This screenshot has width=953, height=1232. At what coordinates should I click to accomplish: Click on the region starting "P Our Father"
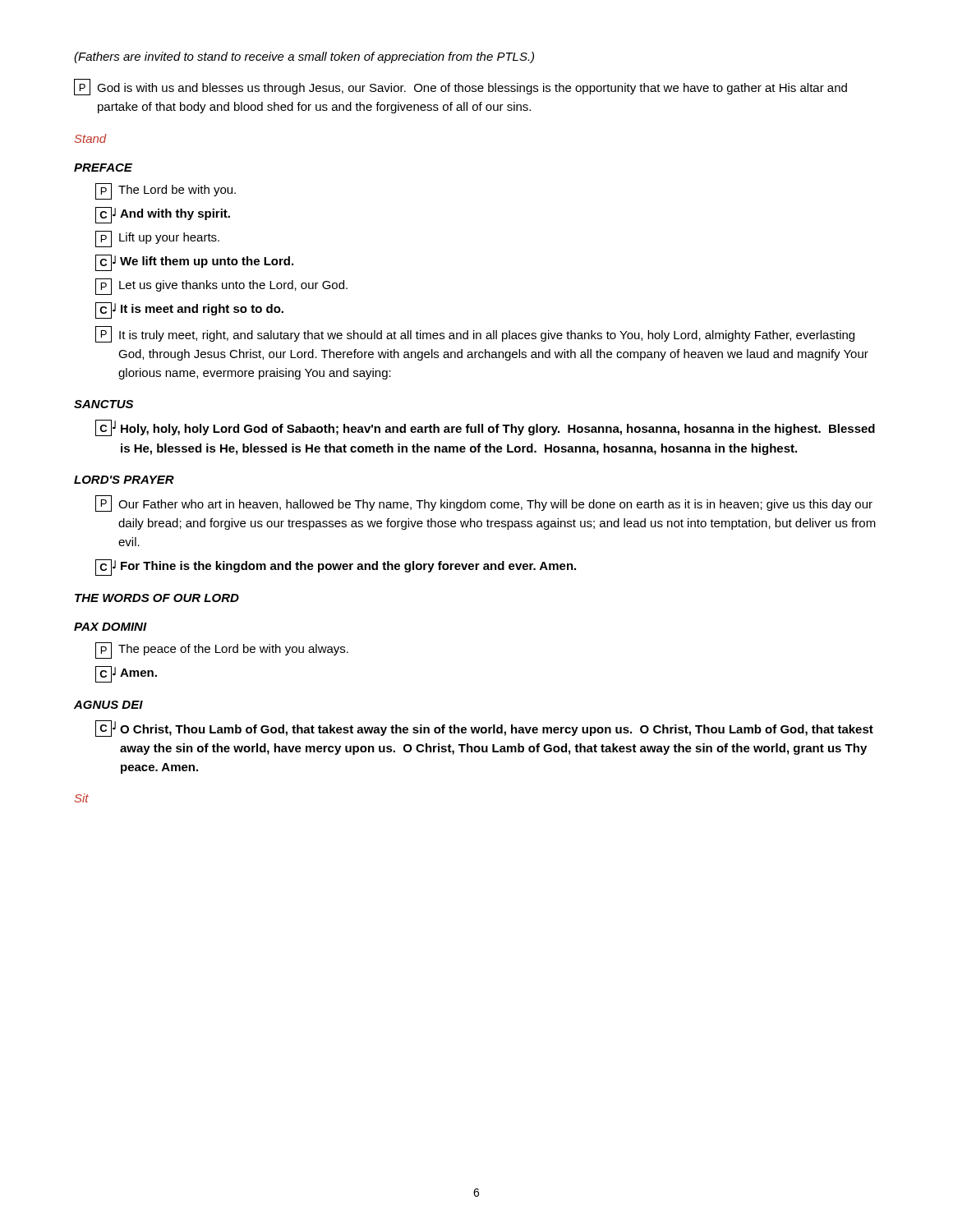point(476,523)
